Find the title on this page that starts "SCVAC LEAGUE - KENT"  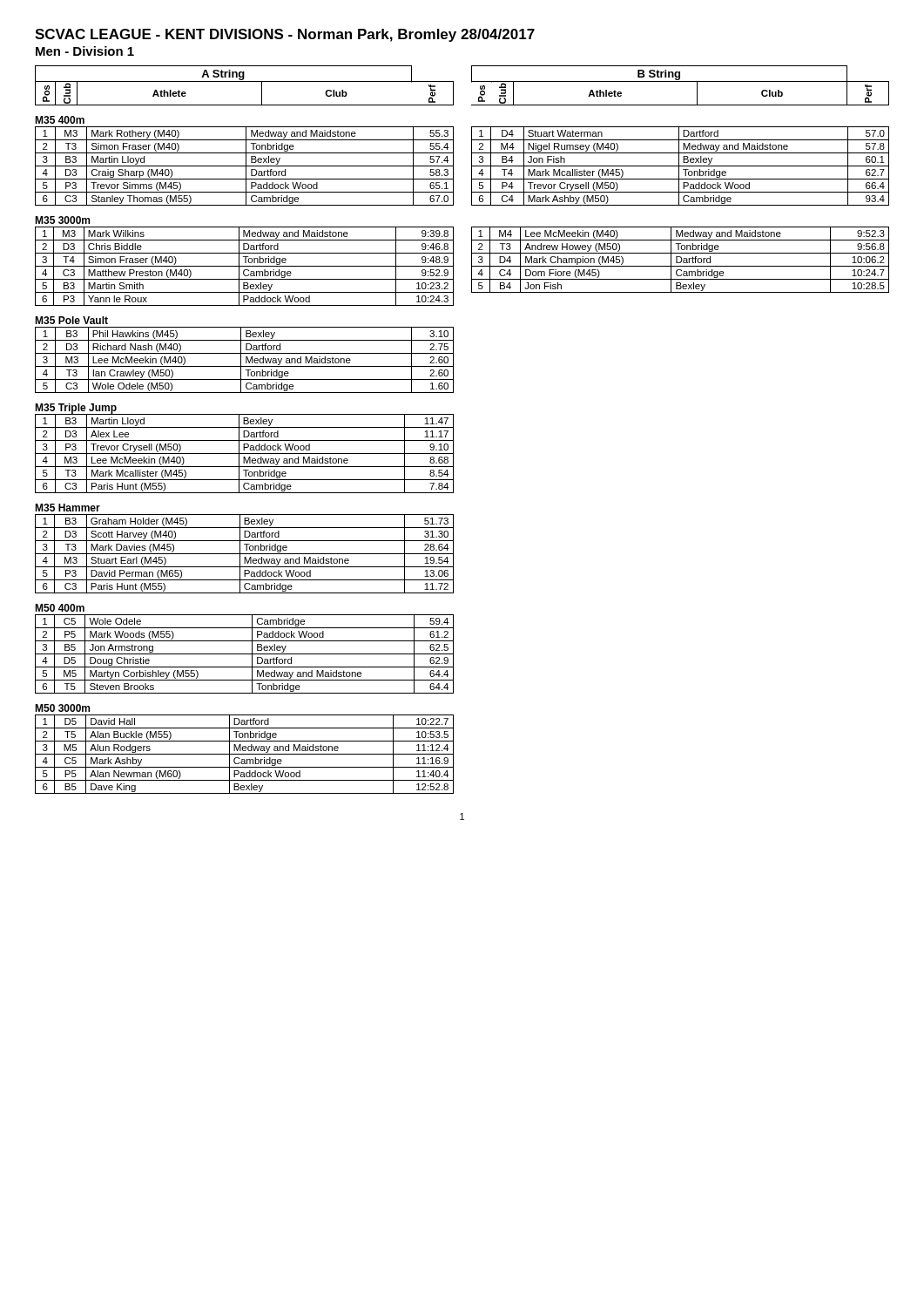(x=285, y=34)
